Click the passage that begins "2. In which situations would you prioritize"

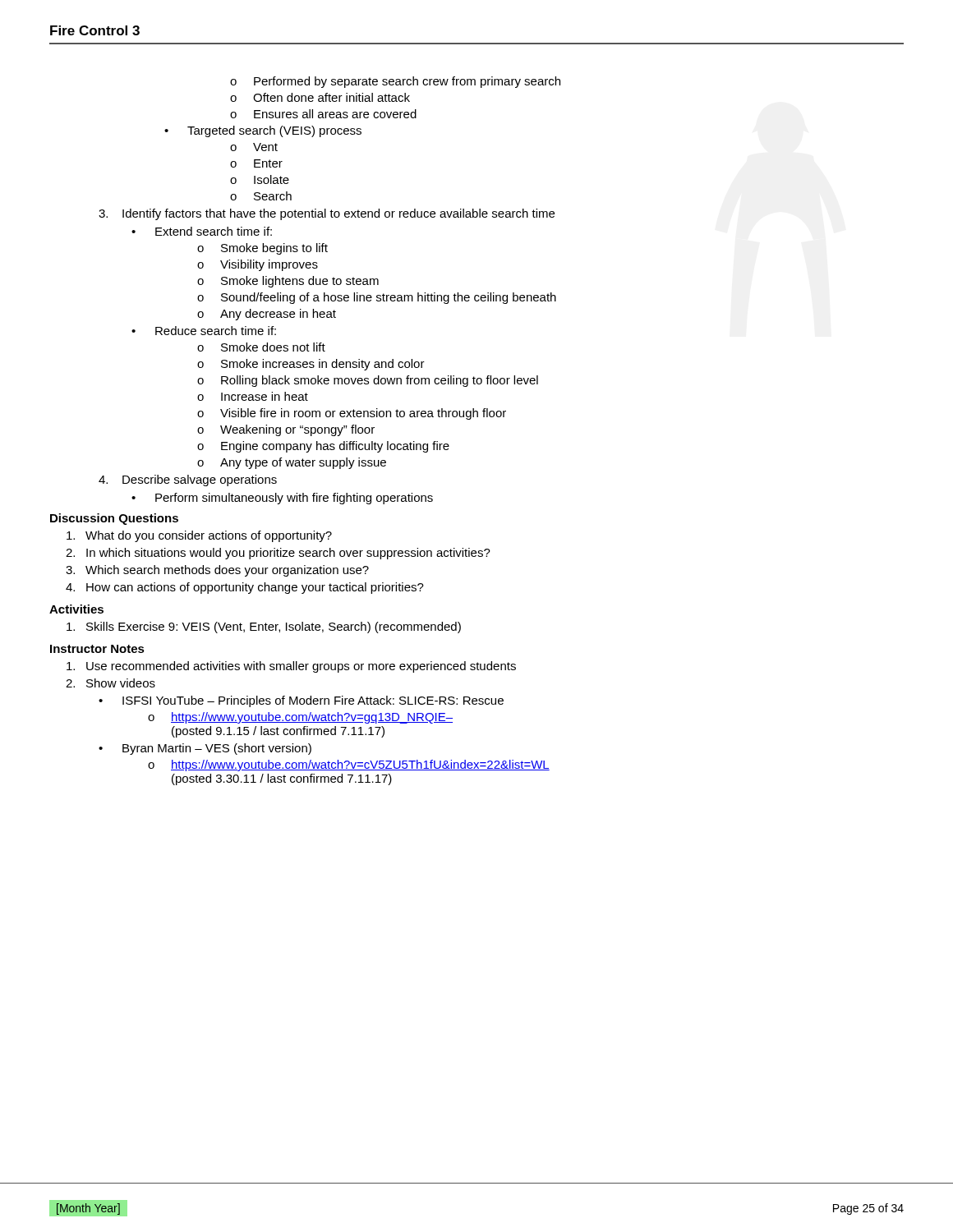click(278, 552)
